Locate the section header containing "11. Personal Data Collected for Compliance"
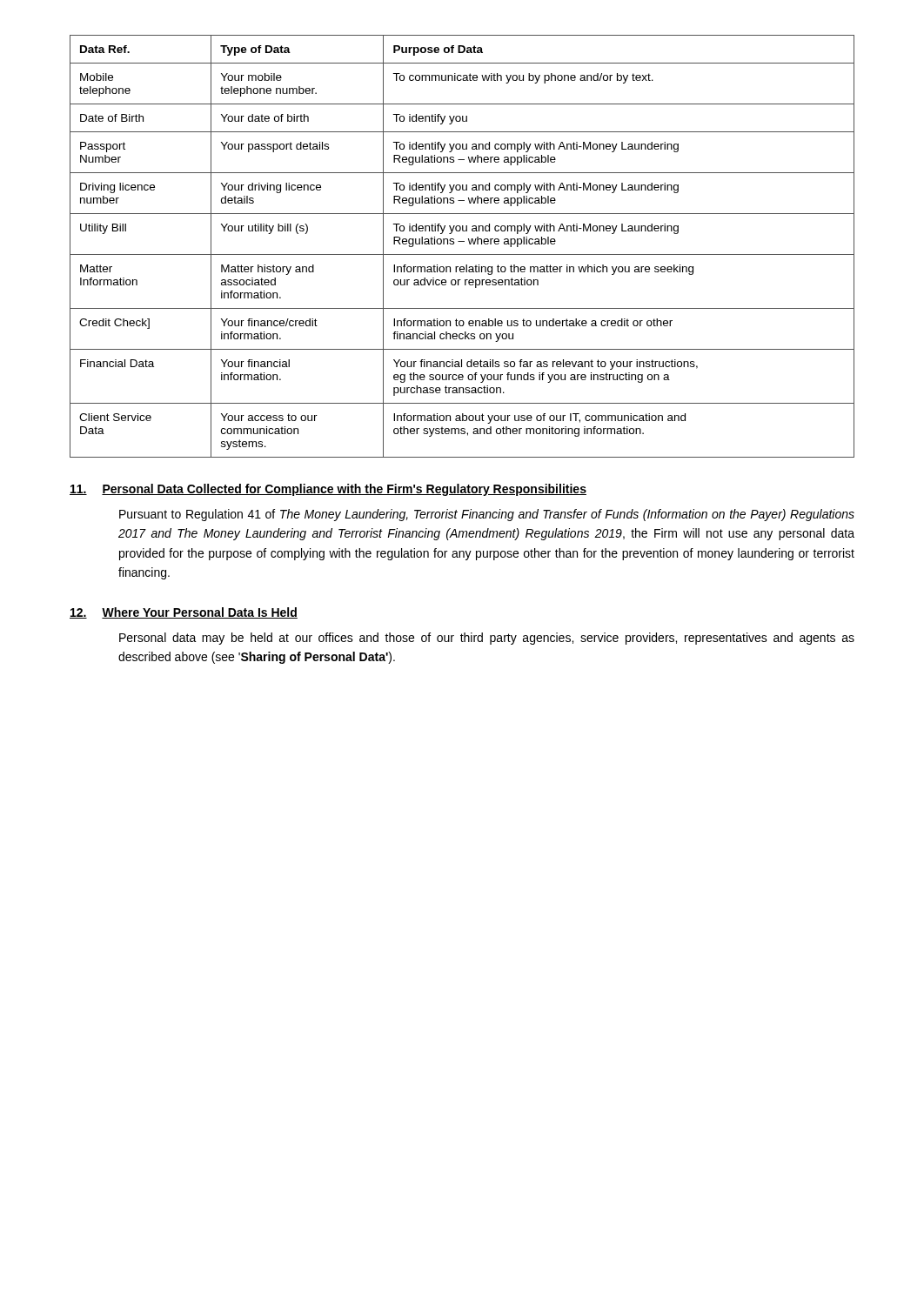This screenshot has height=1305, width=924. [328, 489]
